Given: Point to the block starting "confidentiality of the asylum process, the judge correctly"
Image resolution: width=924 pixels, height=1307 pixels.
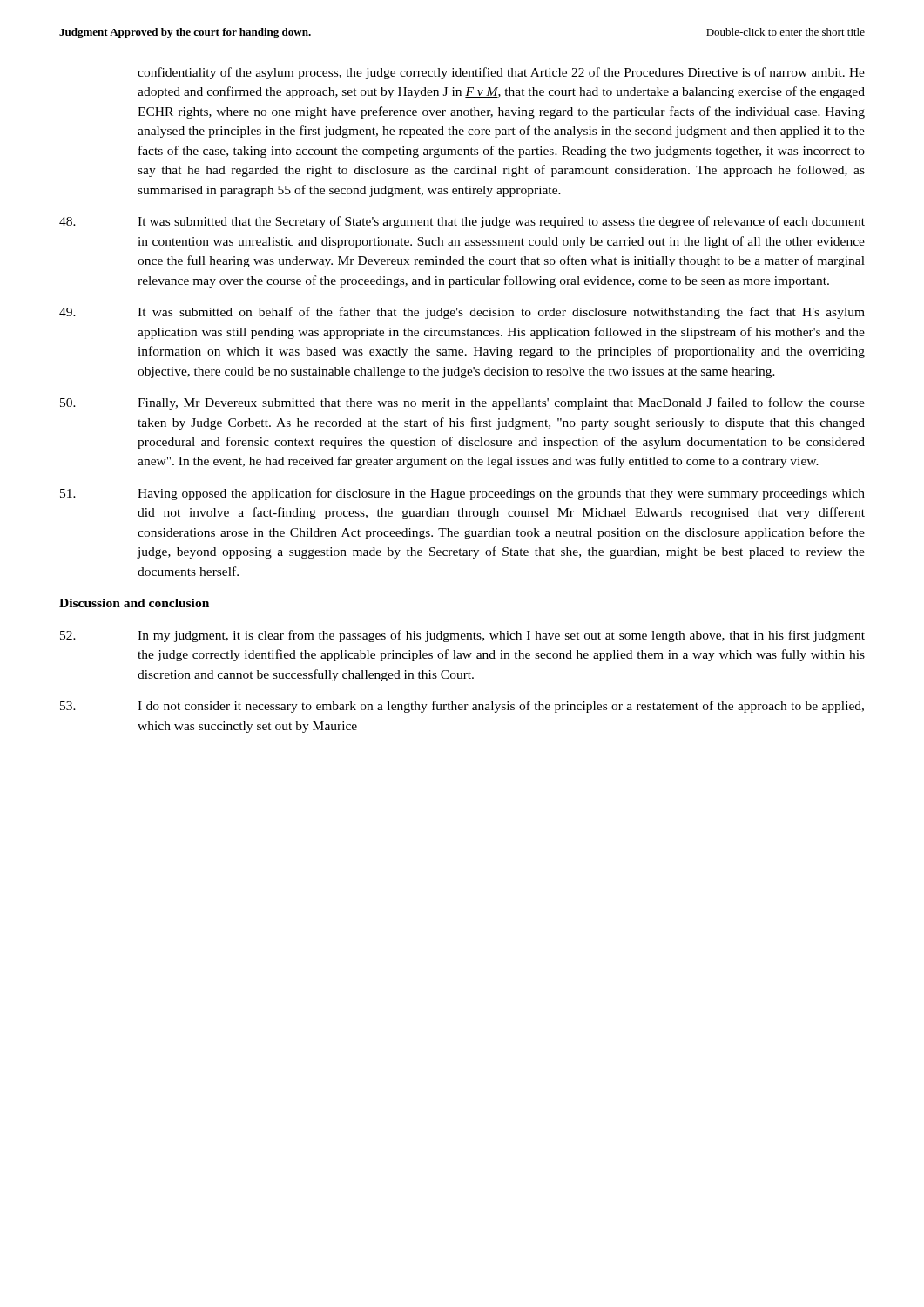Looking at the screenshot, I should click(x=501, y=131).
